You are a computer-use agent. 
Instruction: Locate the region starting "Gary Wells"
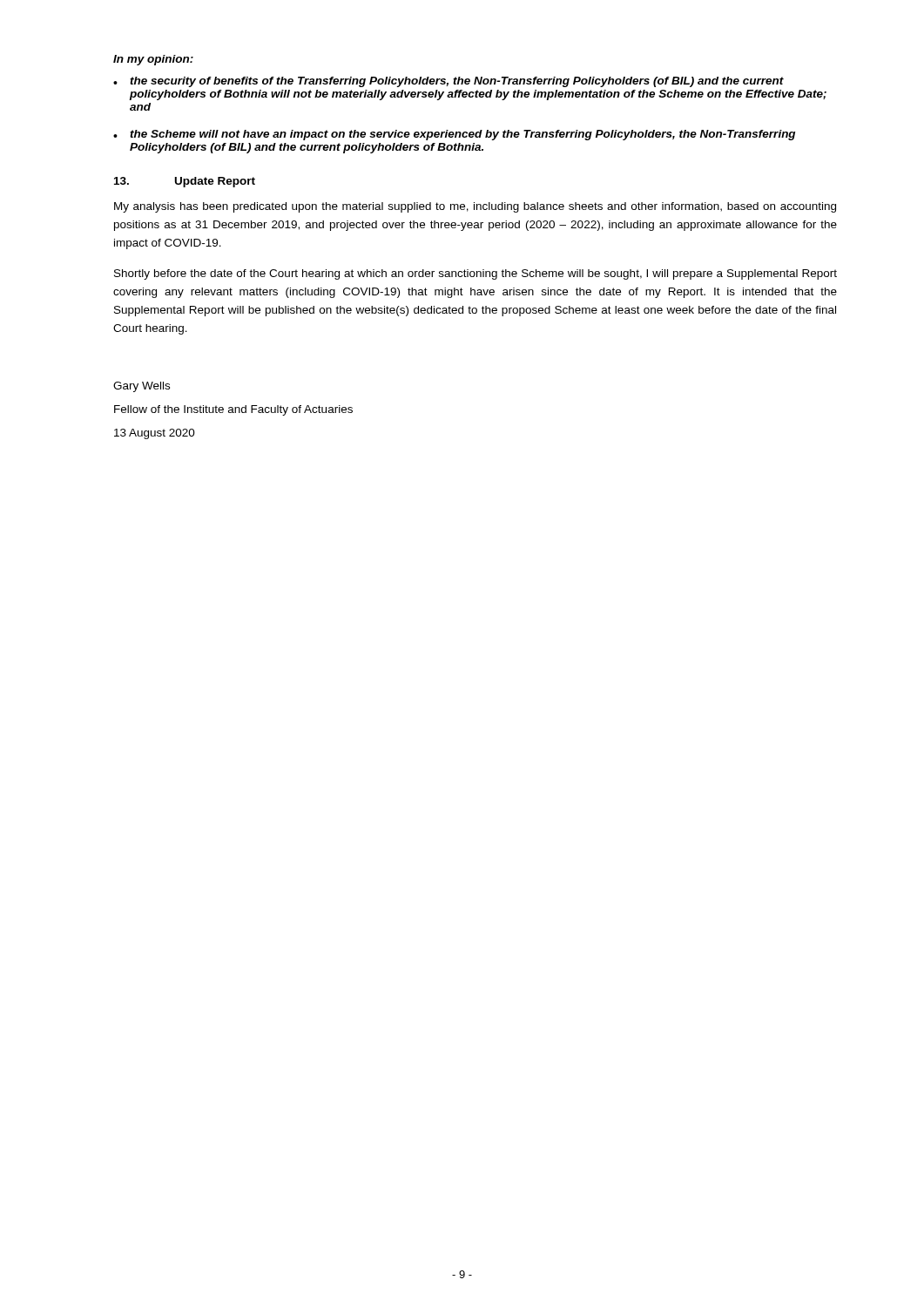(142, 386)
